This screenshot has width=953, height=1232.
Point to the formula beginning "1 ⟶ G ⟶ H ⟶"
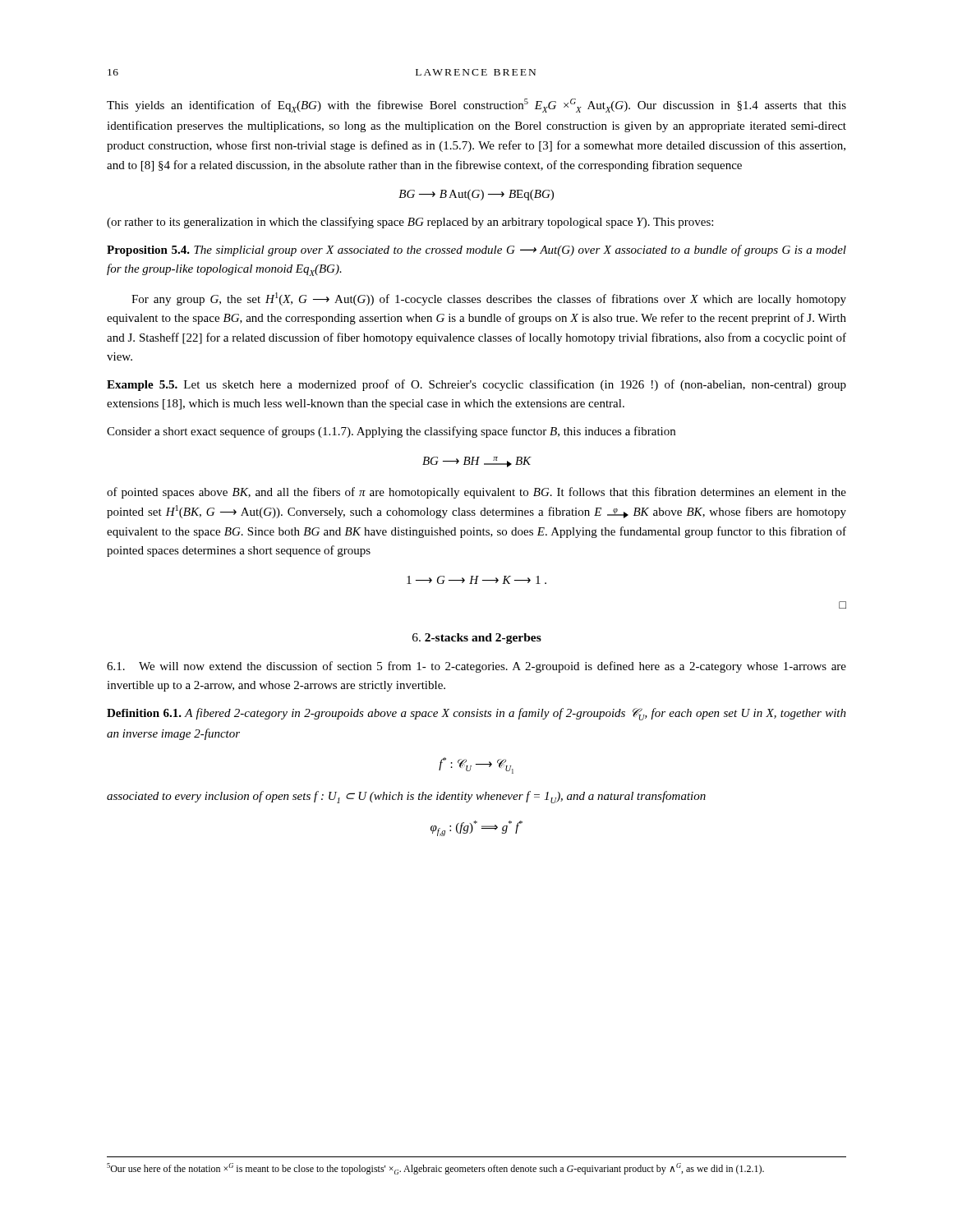[x=476, y=580]
